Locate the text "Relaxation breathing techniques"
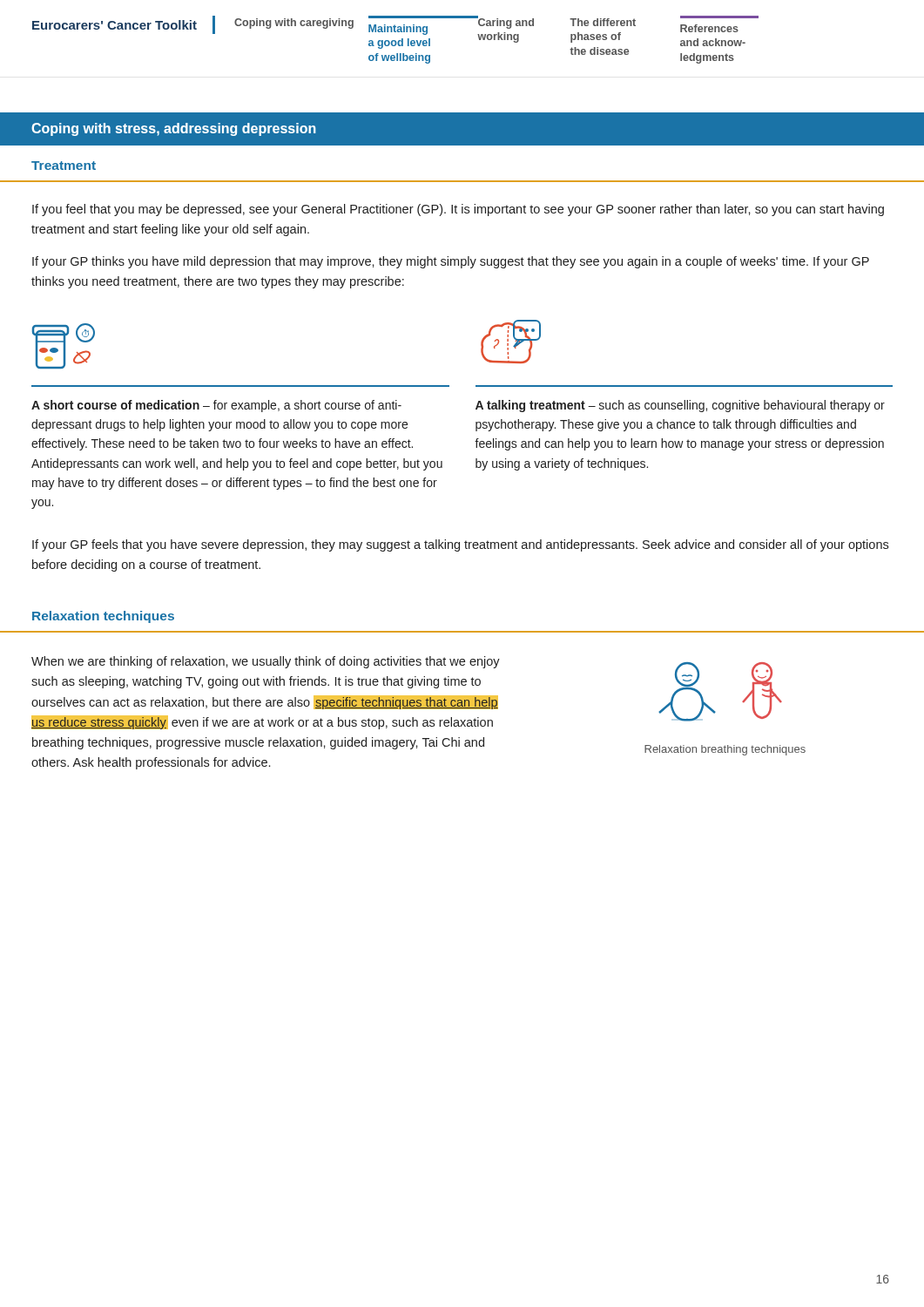 [725, 749]
